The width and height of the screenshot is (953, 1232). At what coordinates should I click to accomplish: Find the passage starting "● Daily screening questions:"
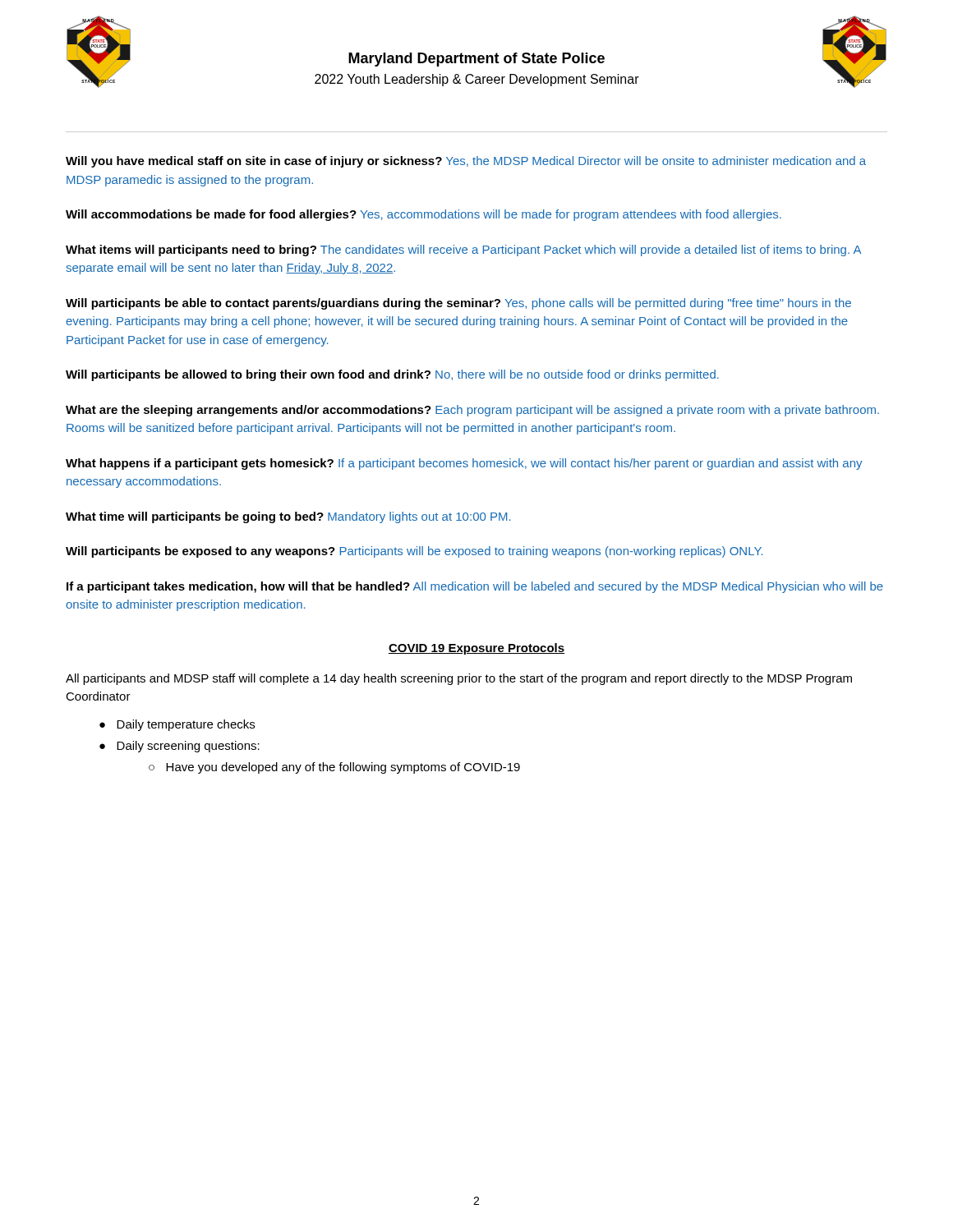[x=179, y=745]
